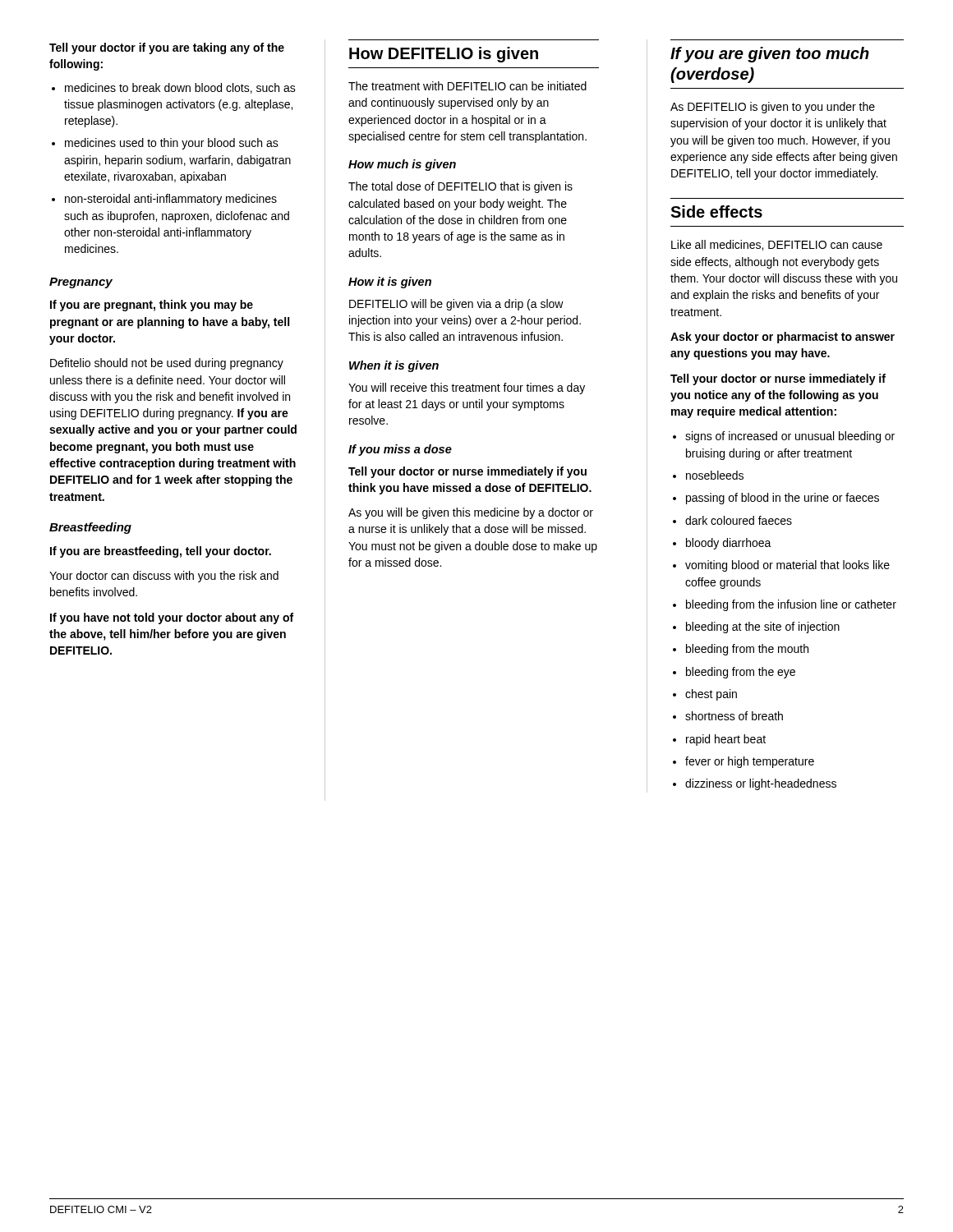
Task: Find the text block that reads "The treatment with DEFITELIO can"
Action: pos(474,111)
